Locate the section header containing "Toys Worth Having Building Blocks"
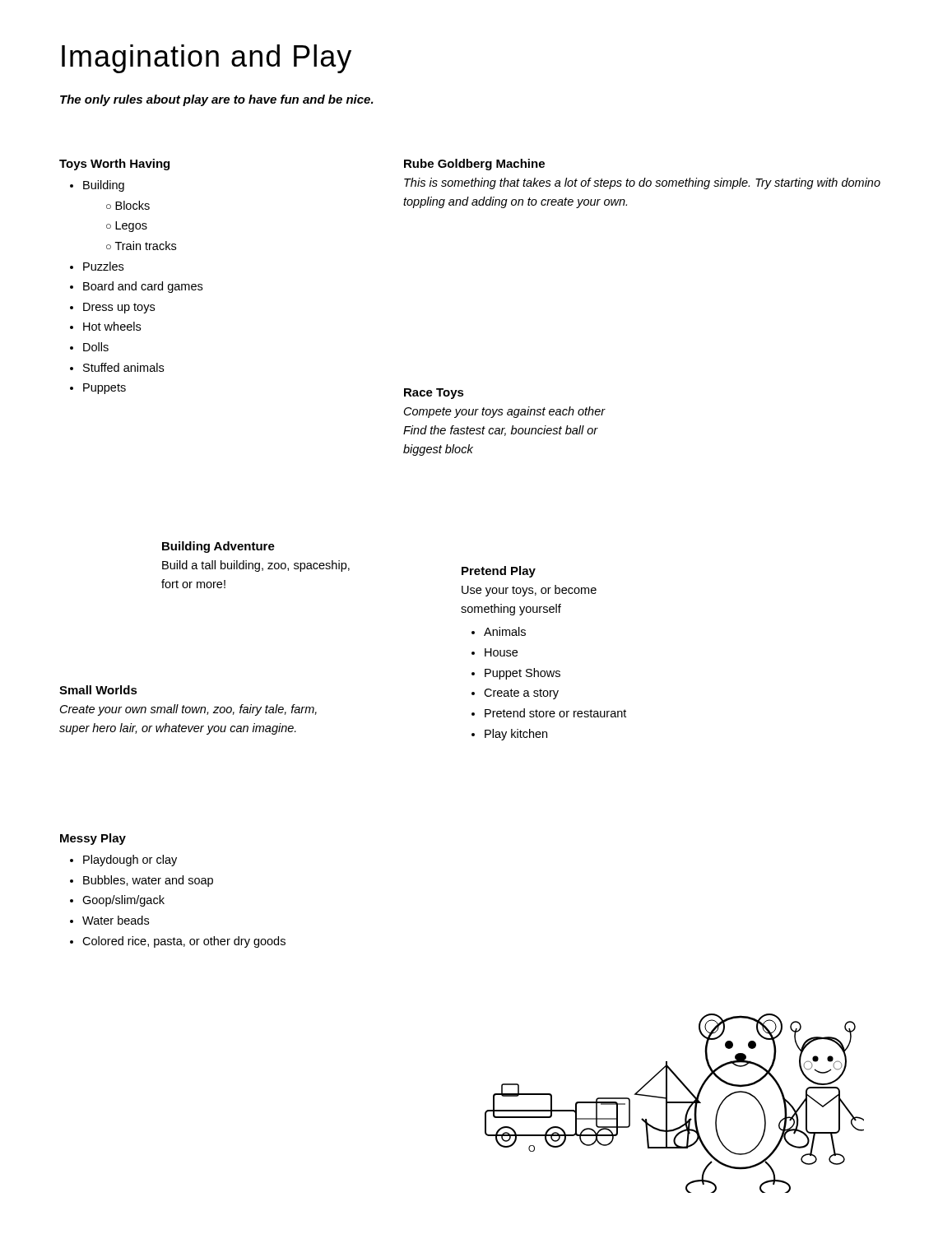 pos(207,277)
